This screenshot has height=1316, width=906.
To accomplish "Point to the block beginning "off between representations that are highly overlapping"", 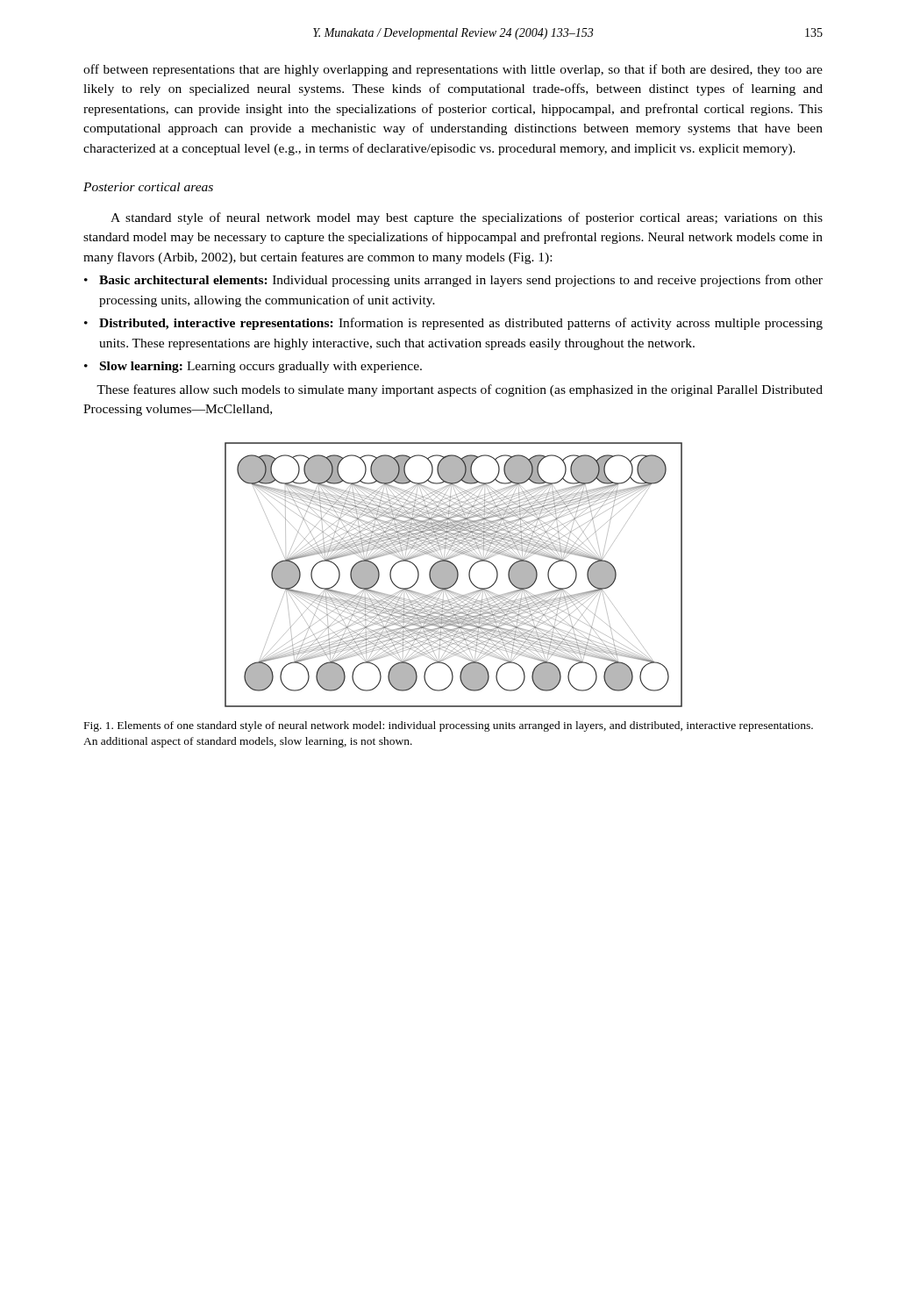I will (453, 108).
